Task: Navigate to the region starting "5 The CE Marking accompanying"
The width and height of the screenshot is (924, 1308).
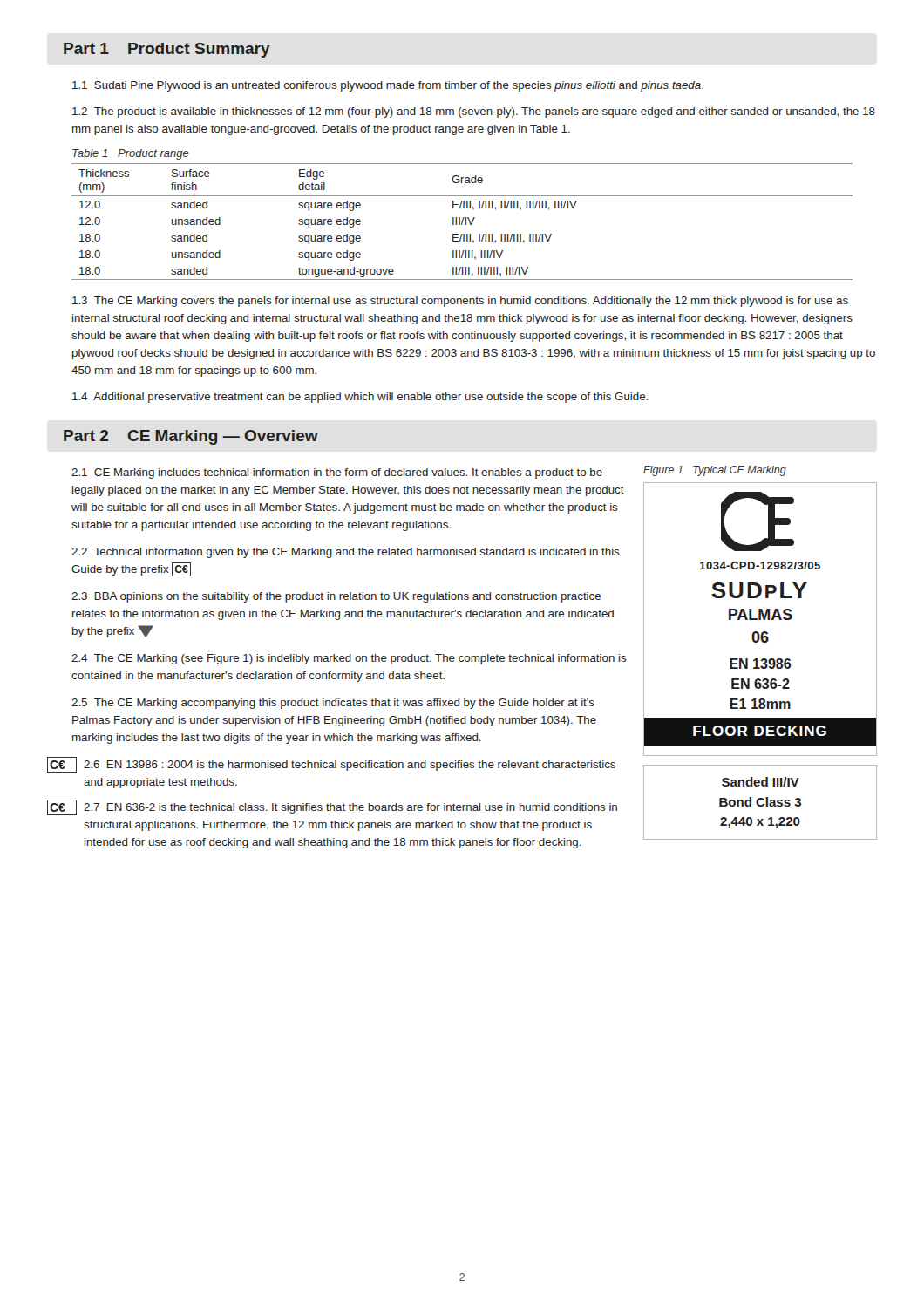Action: click(x=334, y=720)
